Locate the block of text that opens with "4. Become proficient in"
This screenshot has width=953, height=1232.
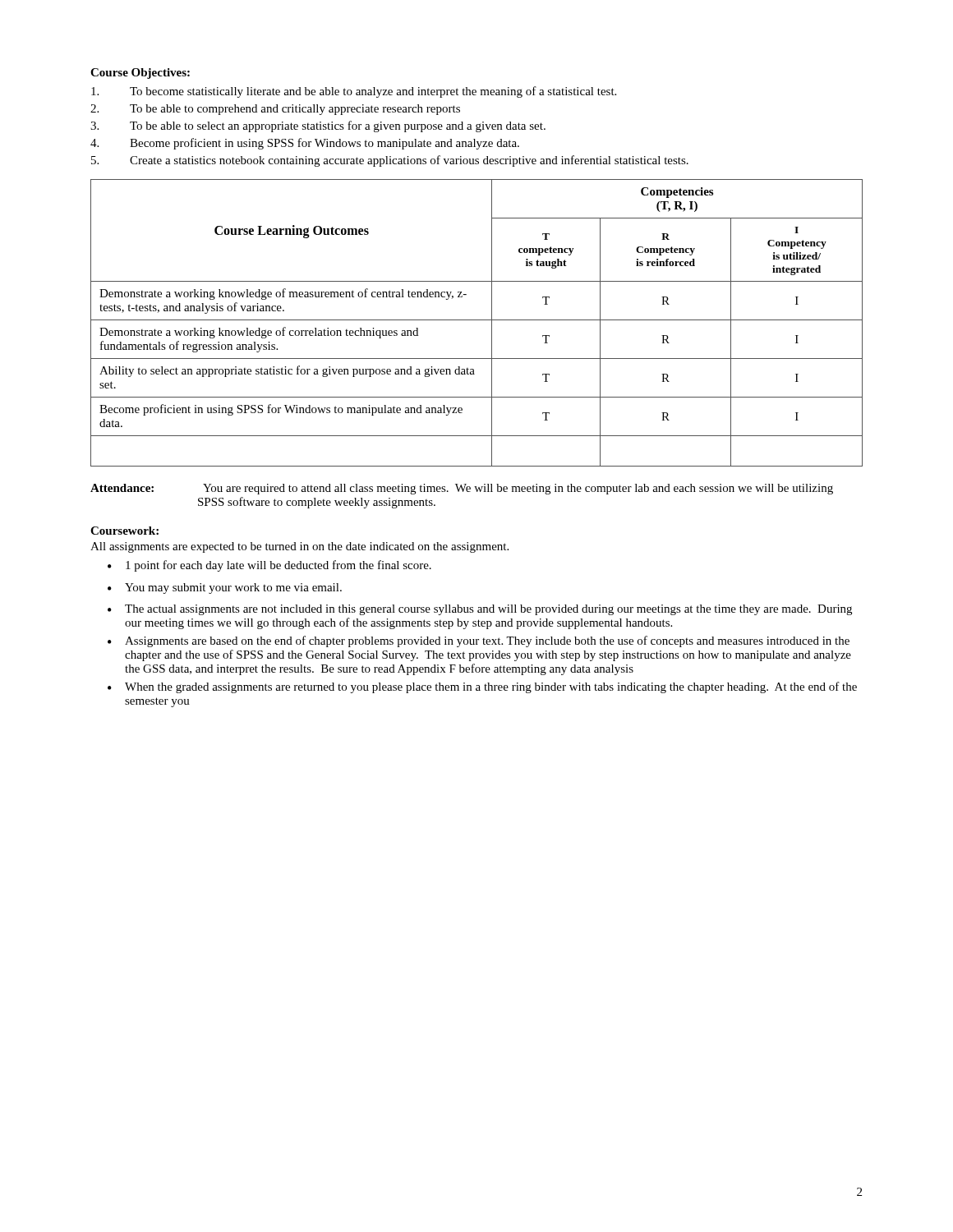476,143
